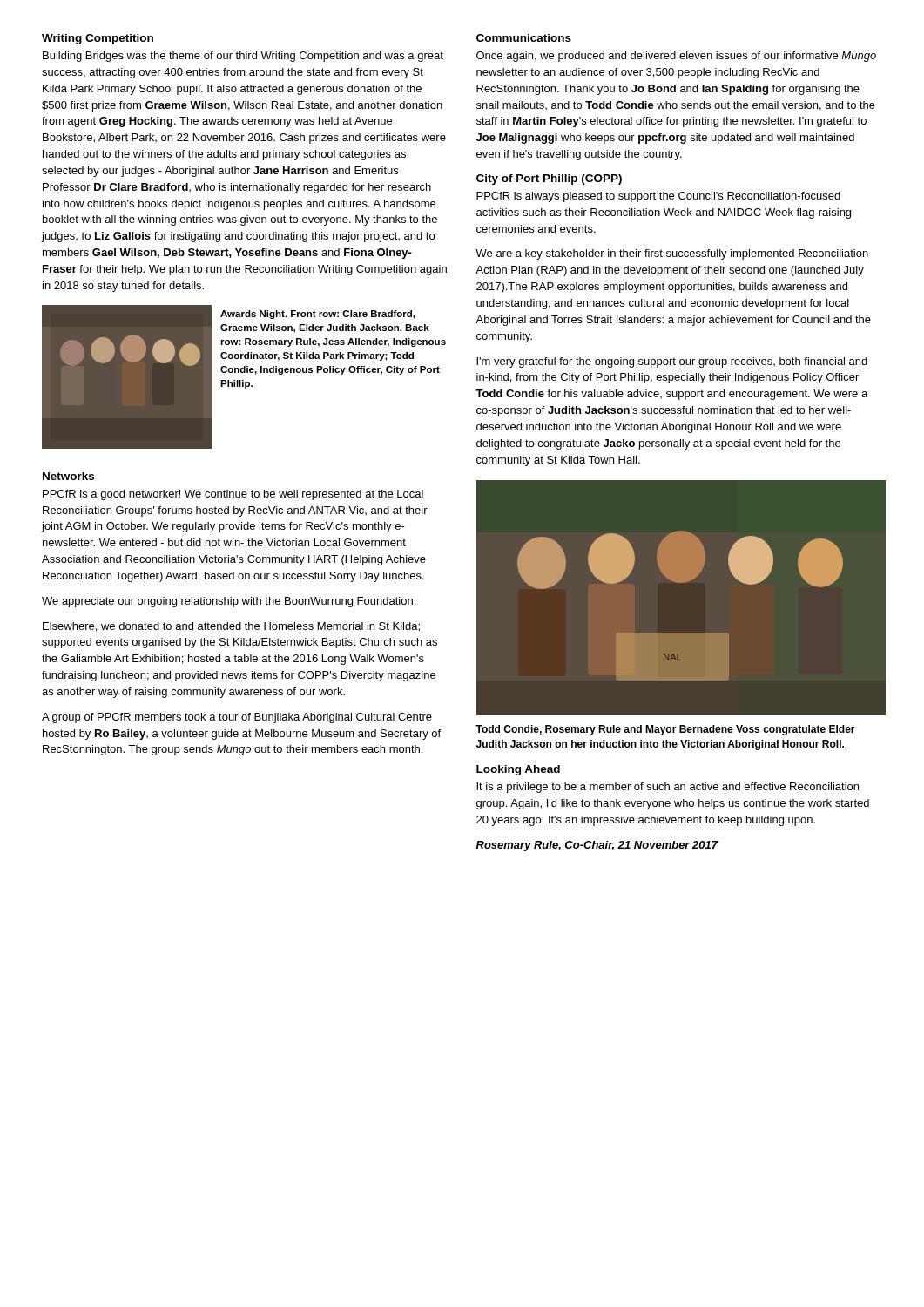
Task: Locate the caption that reads "Awards Night. Front row: Clare Bradford, Graeme"
Action: click(333, 348)
